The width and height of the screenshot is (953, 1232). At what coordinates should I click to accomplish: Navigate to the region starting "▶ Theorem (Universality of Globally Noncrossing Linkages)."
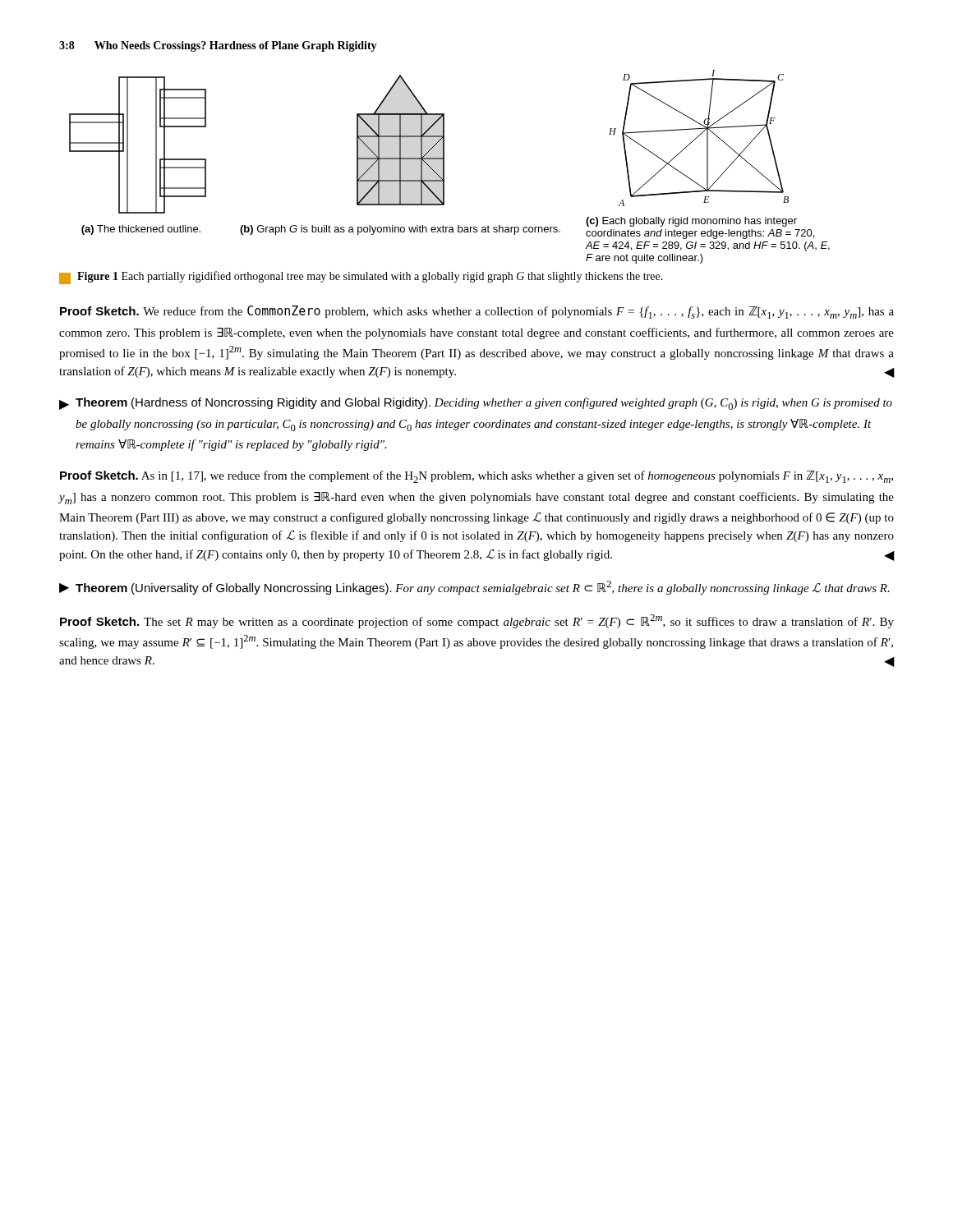click(x=475, y=587)
